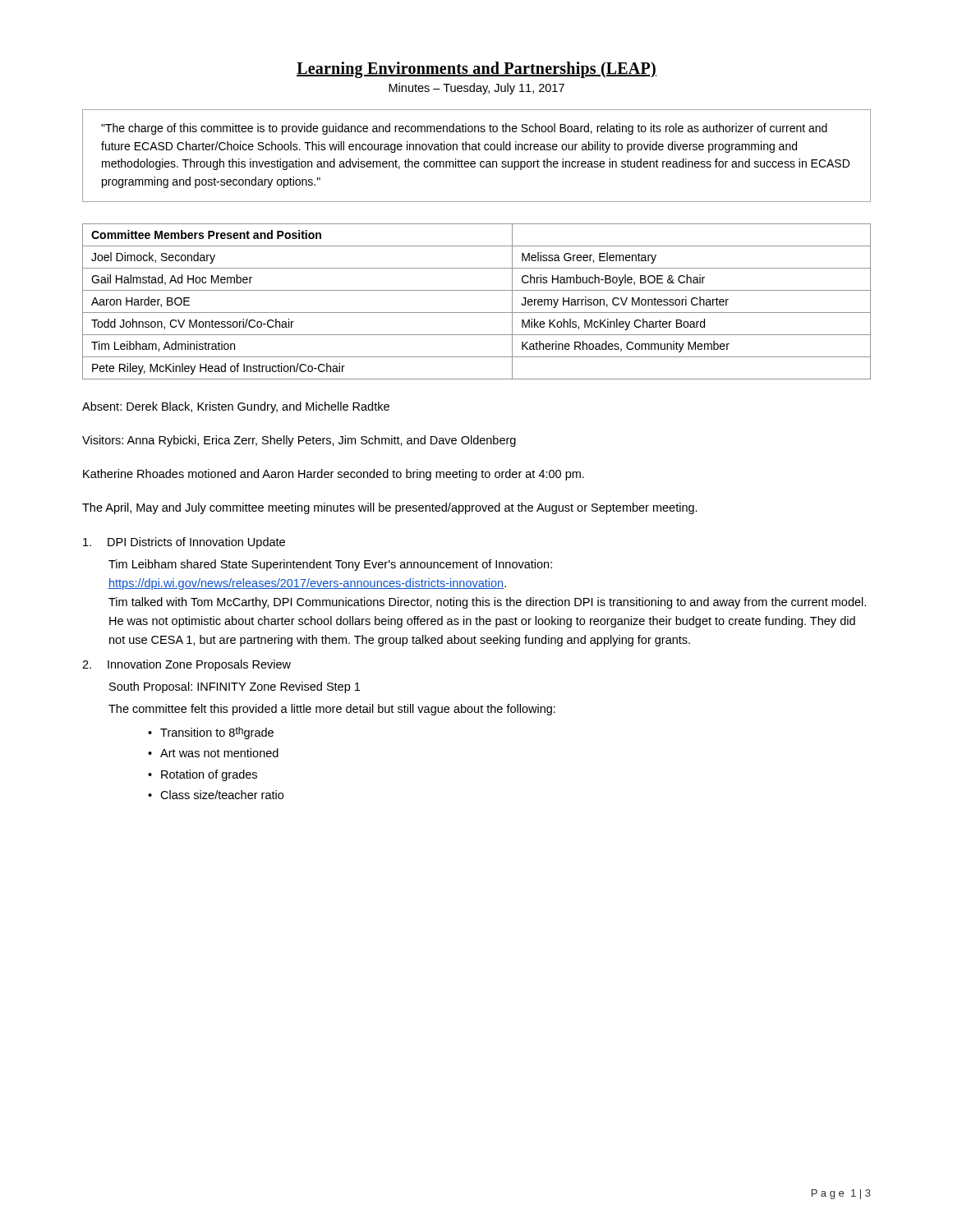
Task: Find "South Proposal: INFINITY Zone Revised Step 1" on this page
Action: point(234,686)
